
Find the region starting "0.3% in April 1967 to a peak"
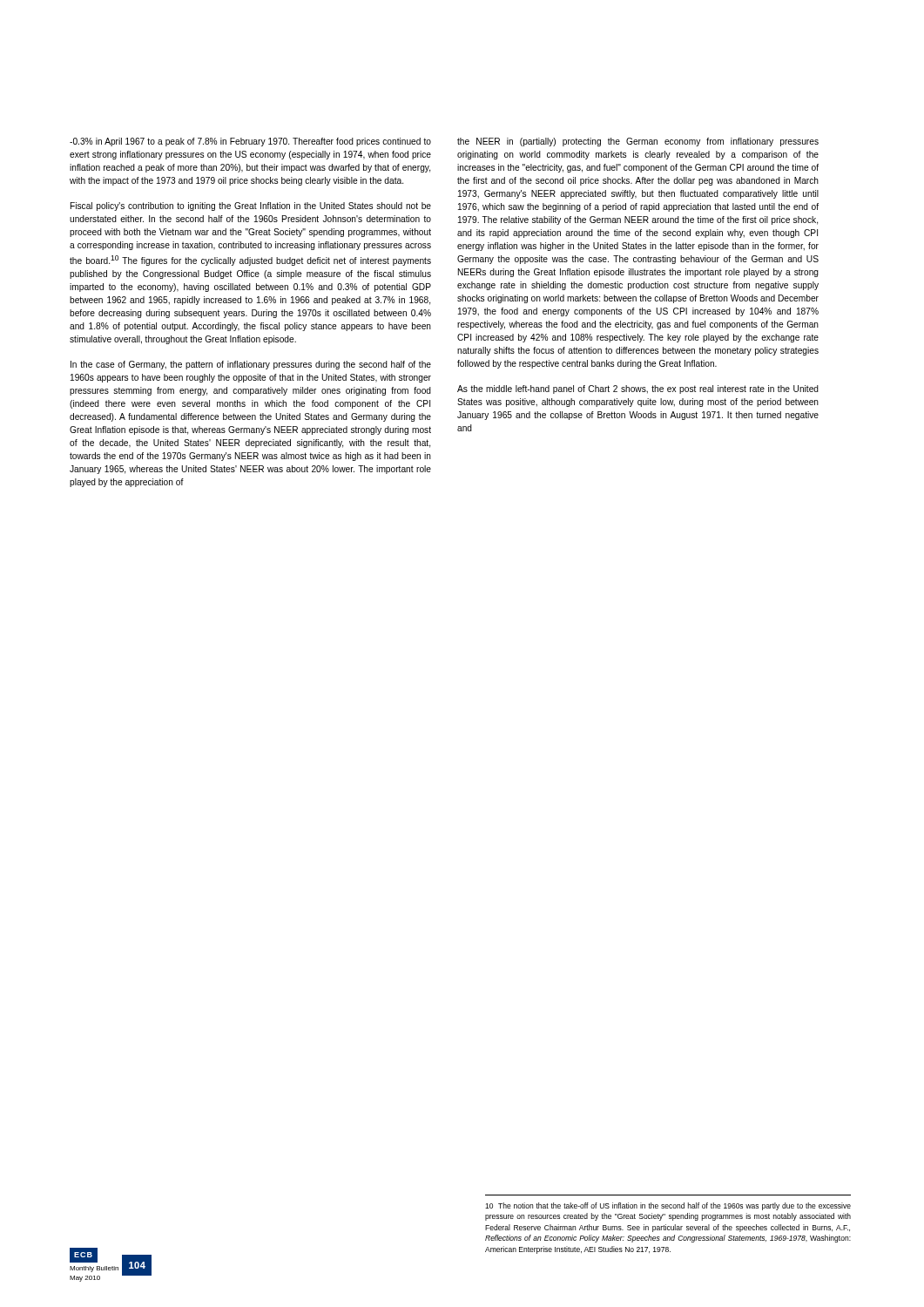(250, 312)
